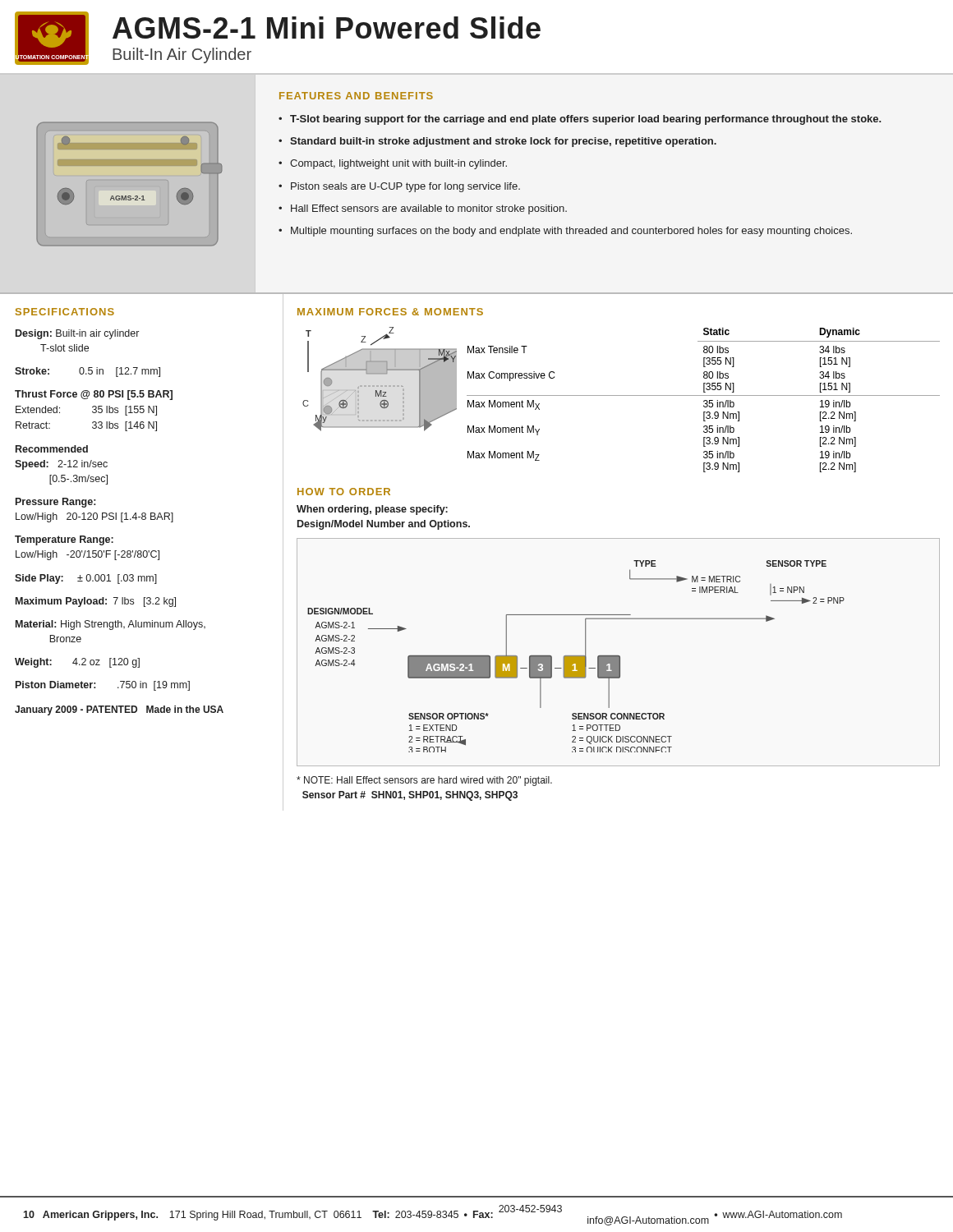
Task: Click the passage that begins "Design: Built-in air cylinder"
Action: pos(77,341)
